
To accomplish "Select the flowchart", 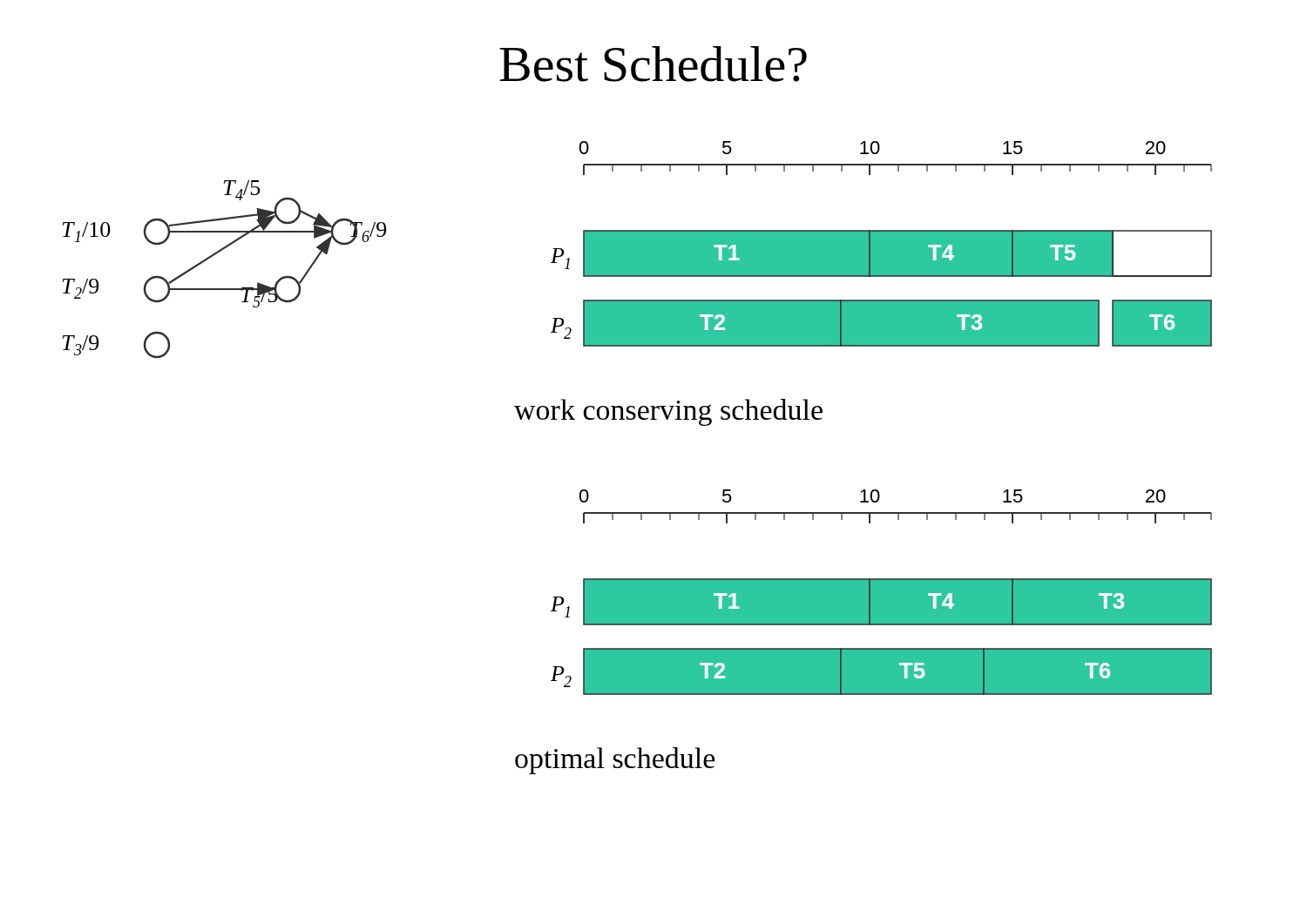I will (x=235, y=282).
